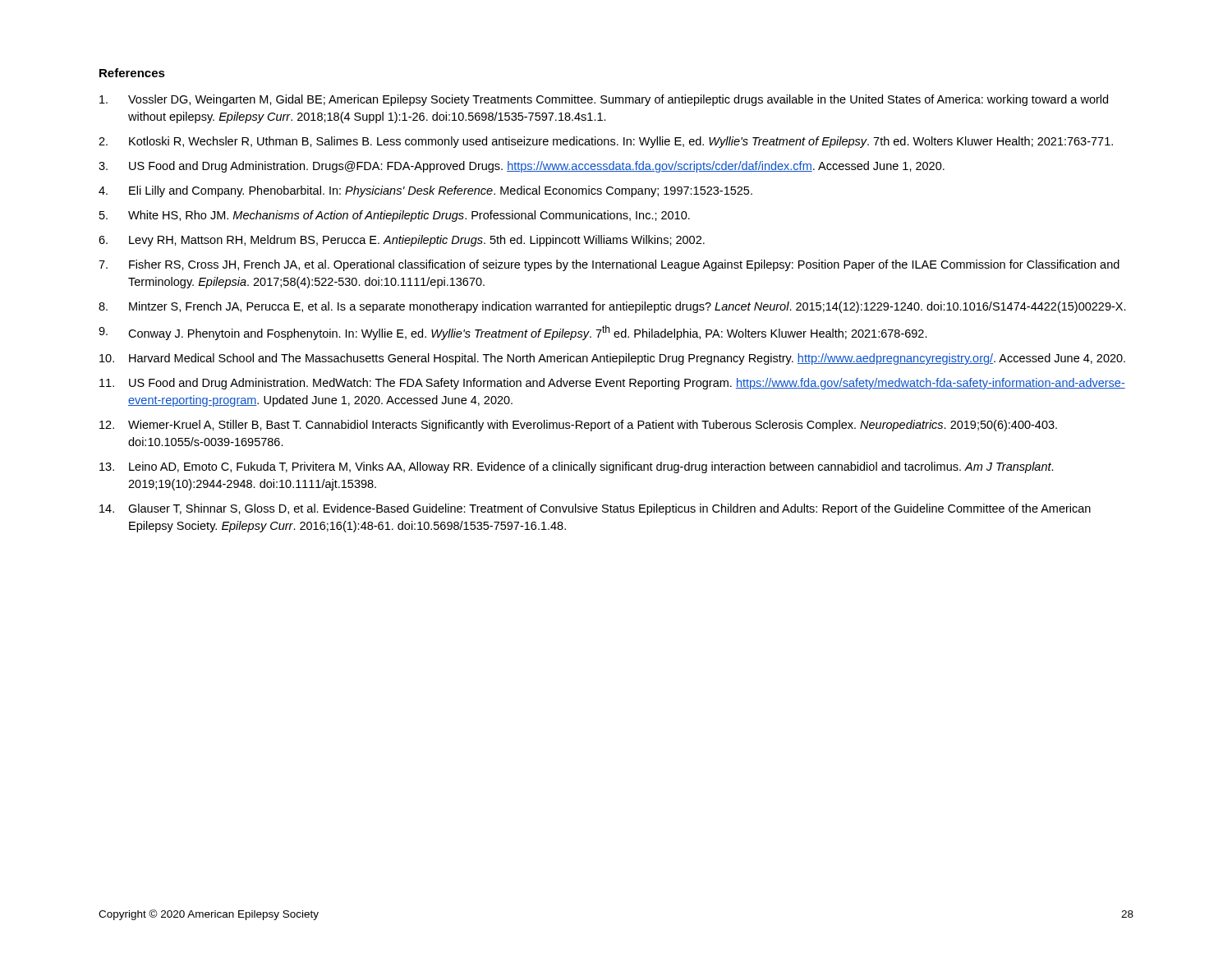Select the element starting "14. Glauser T,"
This screenshot has height=953, width=1232.
[x=616, y=518]
